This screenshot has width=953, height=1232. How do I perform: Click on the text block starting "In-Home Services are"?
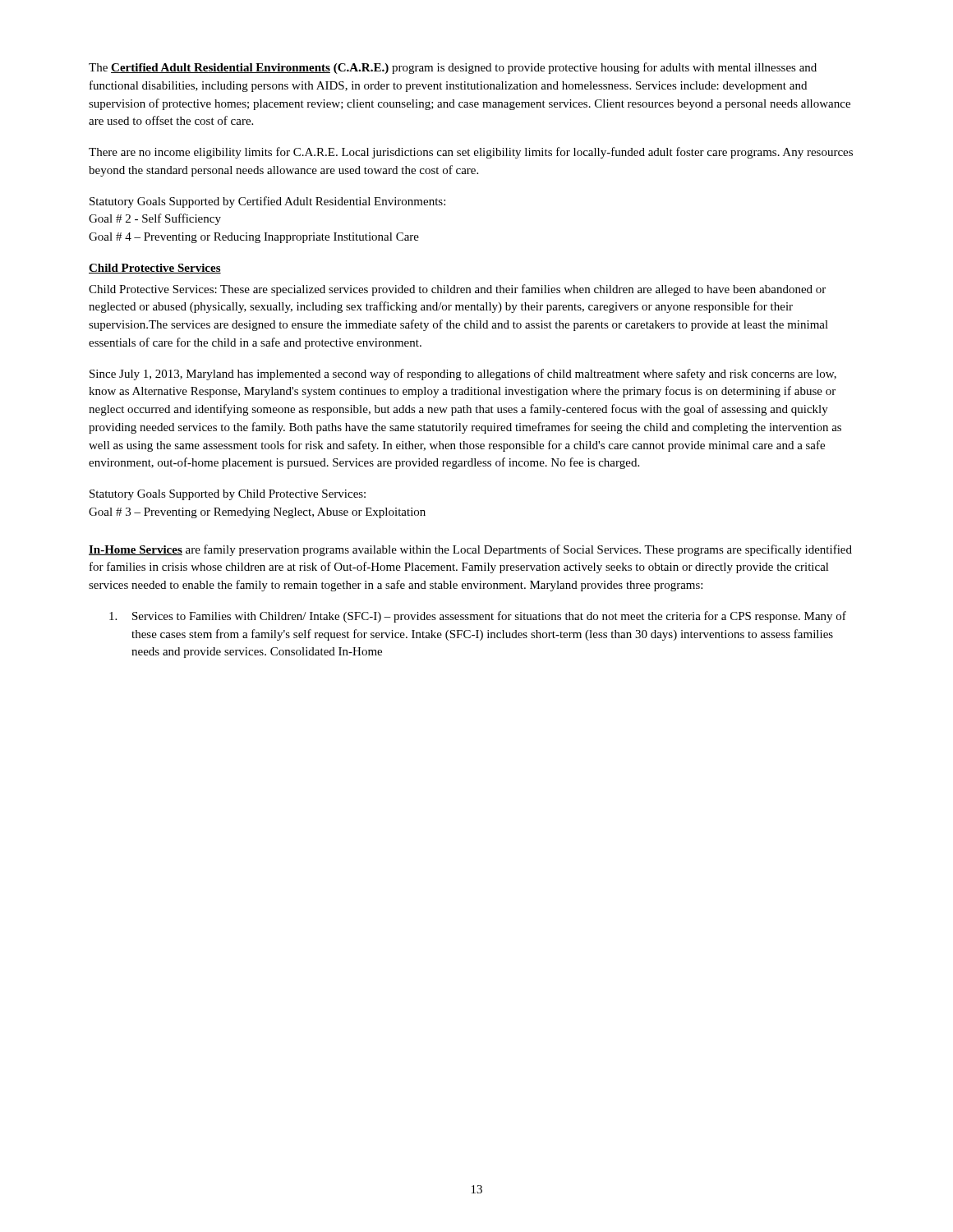coord(470,567)
